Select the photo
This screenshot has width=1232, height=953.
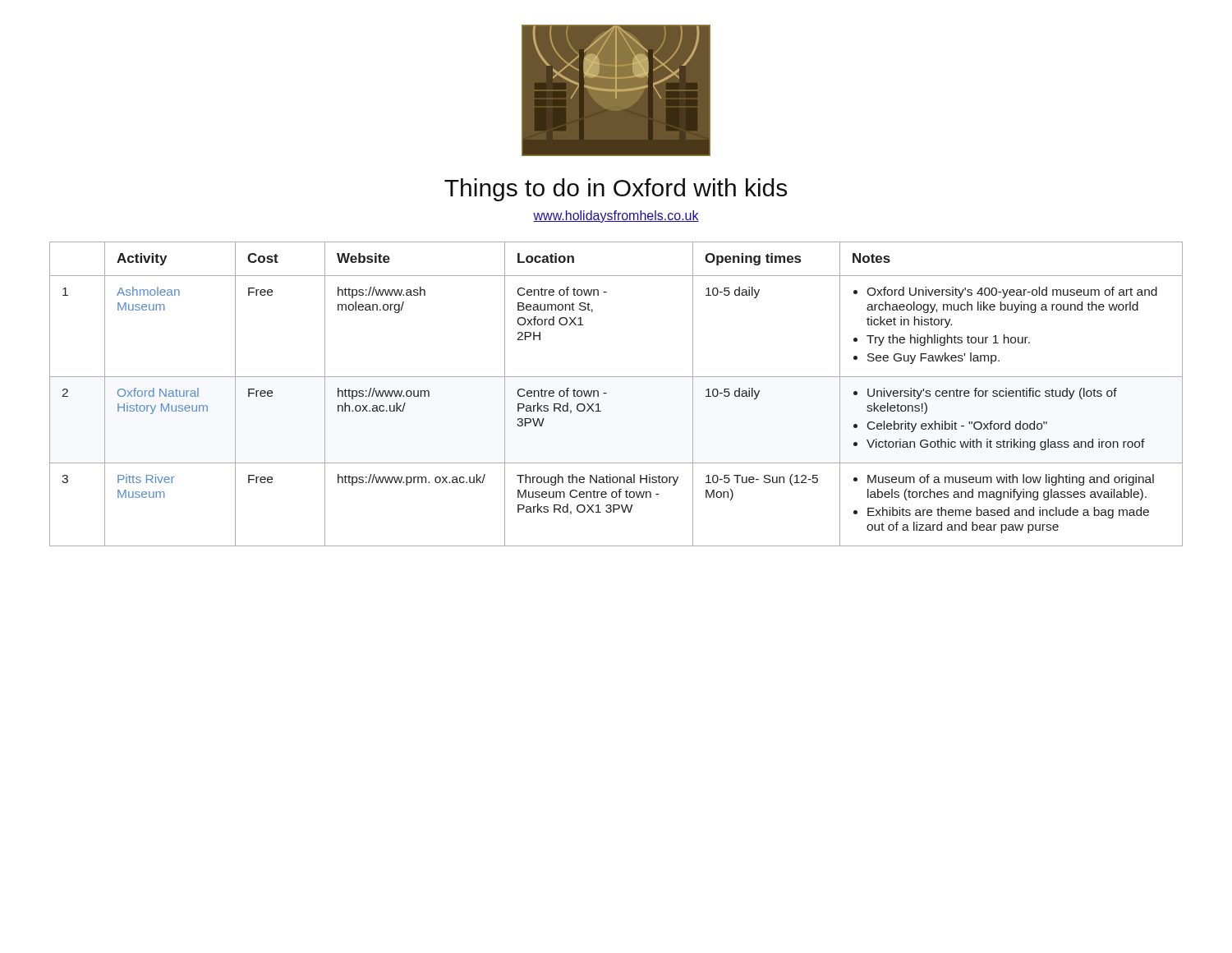click(x=616, y=80)
